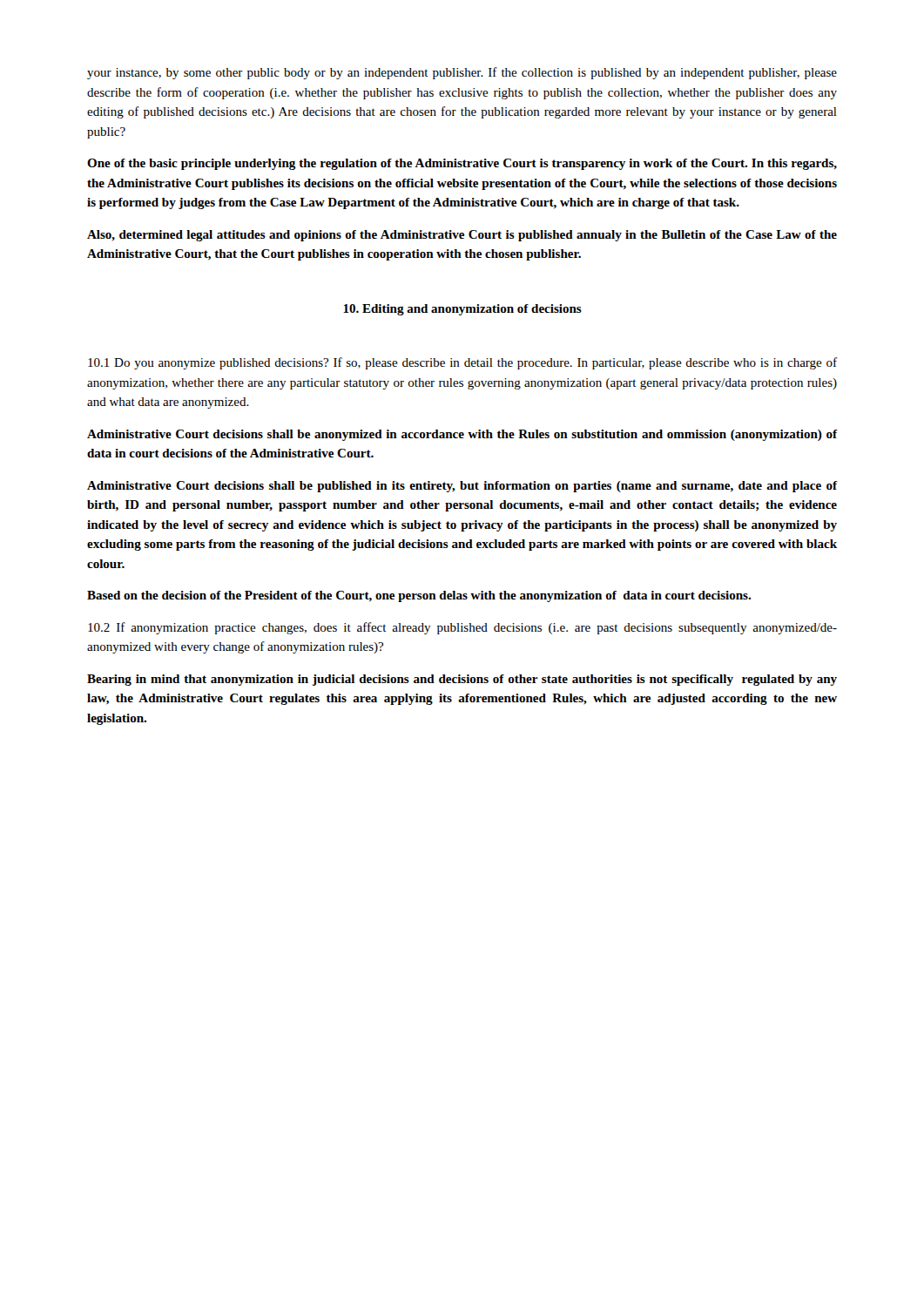Click on the block starting "Based on the decision of the President"
Image resolution: width=924 pixels, height=1307 pixels.
click(419, 595)
